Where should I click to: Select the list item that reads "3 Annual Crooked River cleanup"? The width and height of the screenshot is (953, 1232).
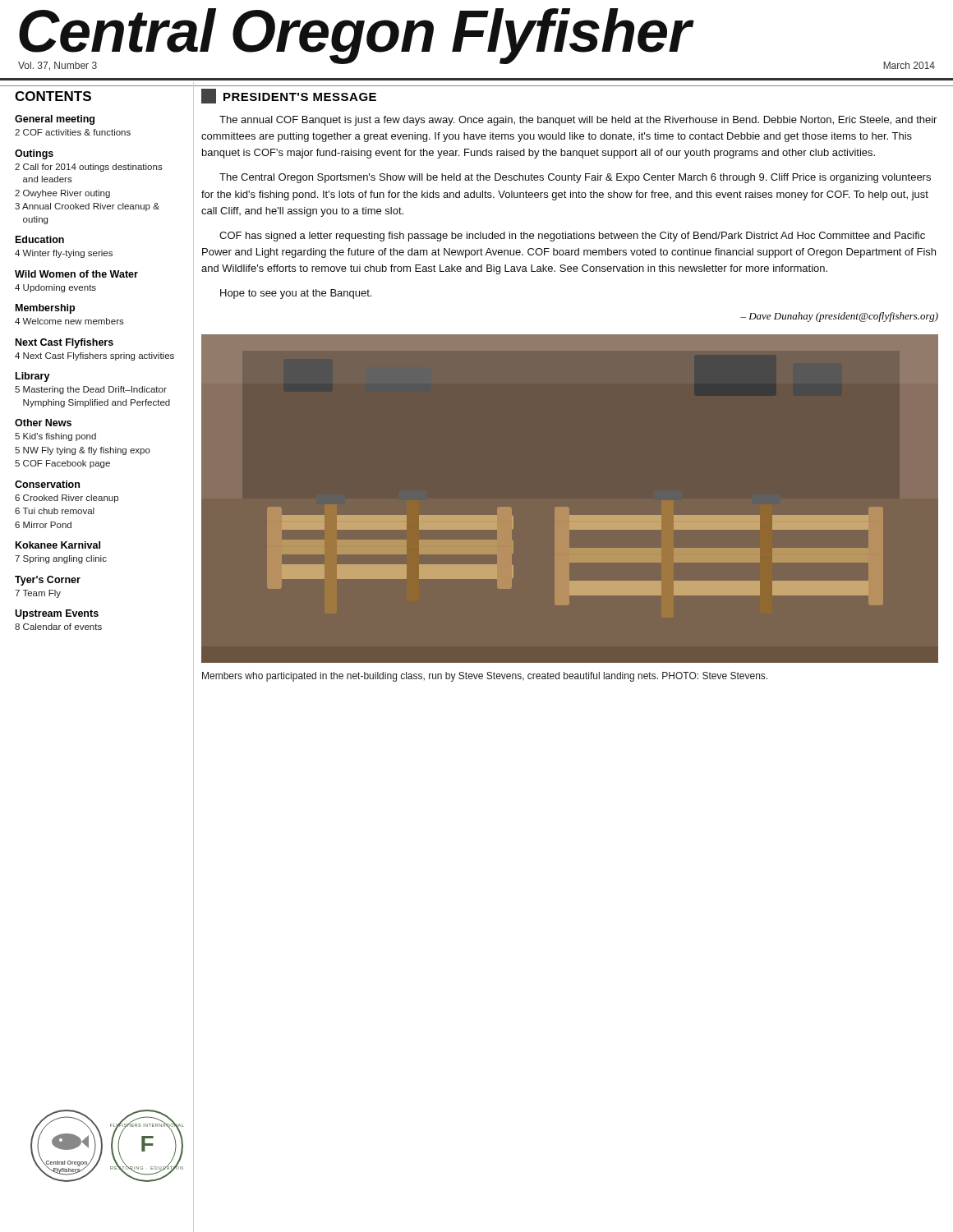tap(87, 213)
